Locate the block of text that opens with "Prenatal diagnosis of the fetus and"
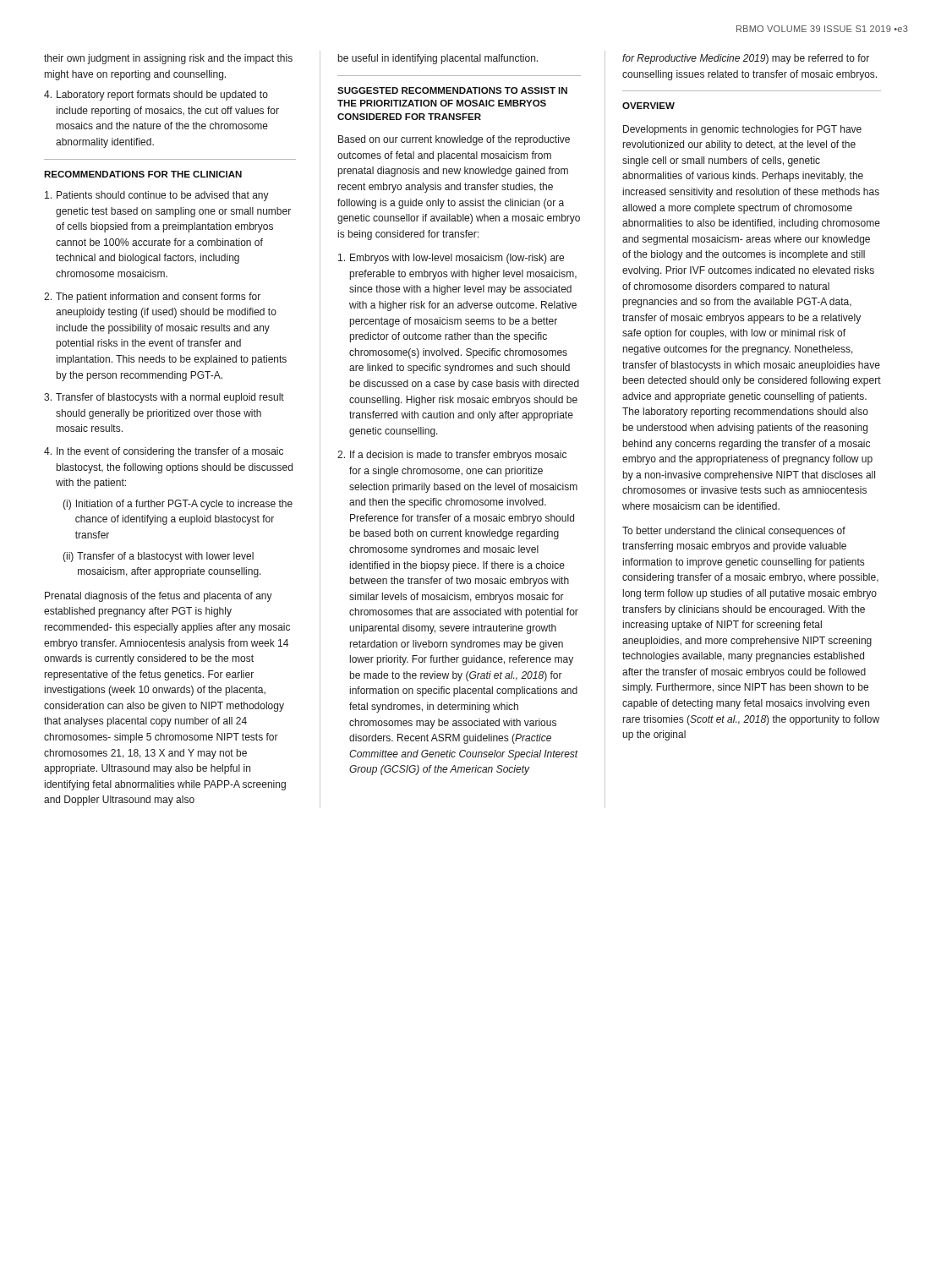Image resolution: width=952 pixels, height=1268 pixels. coord(167,698)
